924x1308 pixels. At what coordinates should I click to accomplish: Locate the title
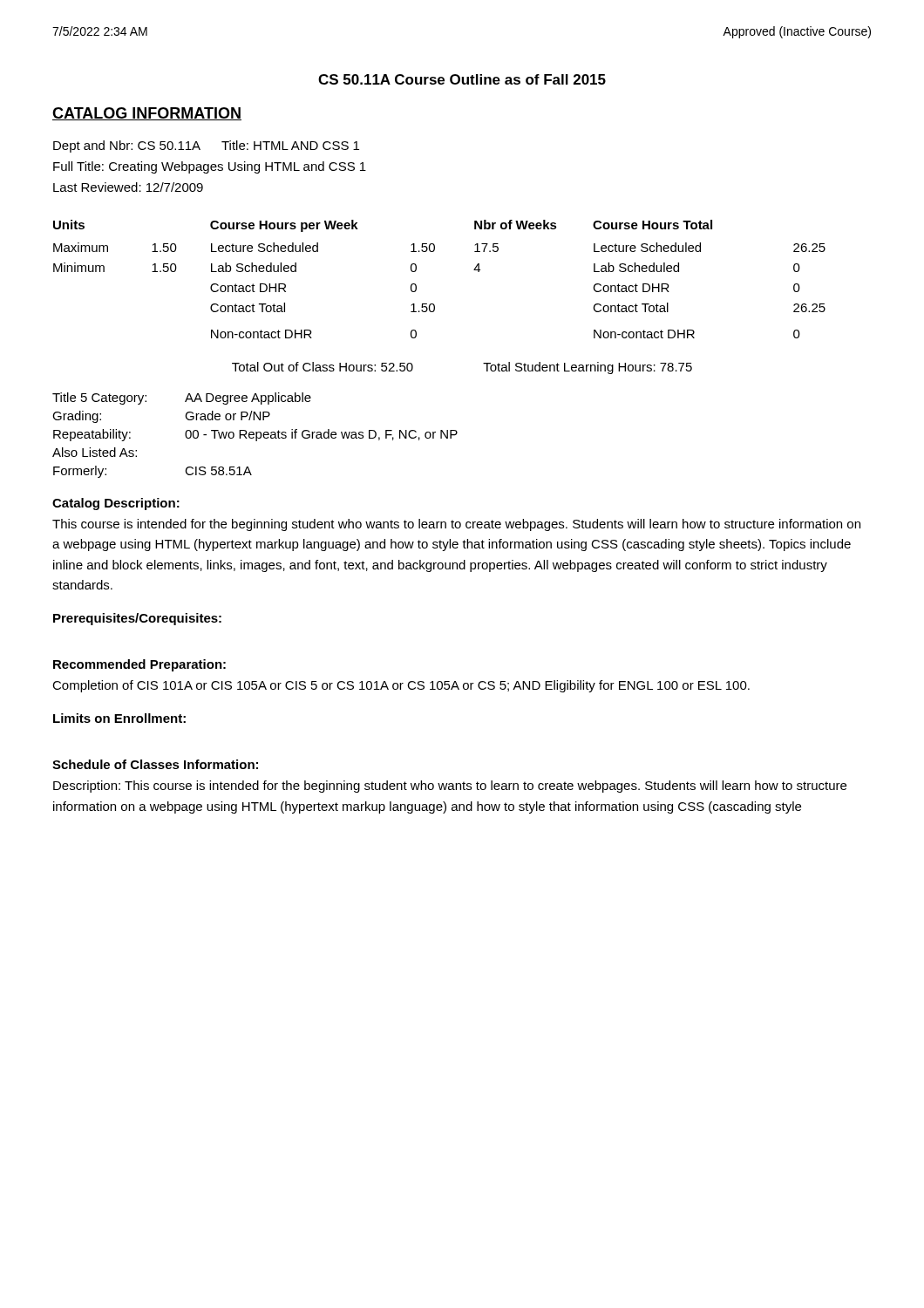coord(462,80)
